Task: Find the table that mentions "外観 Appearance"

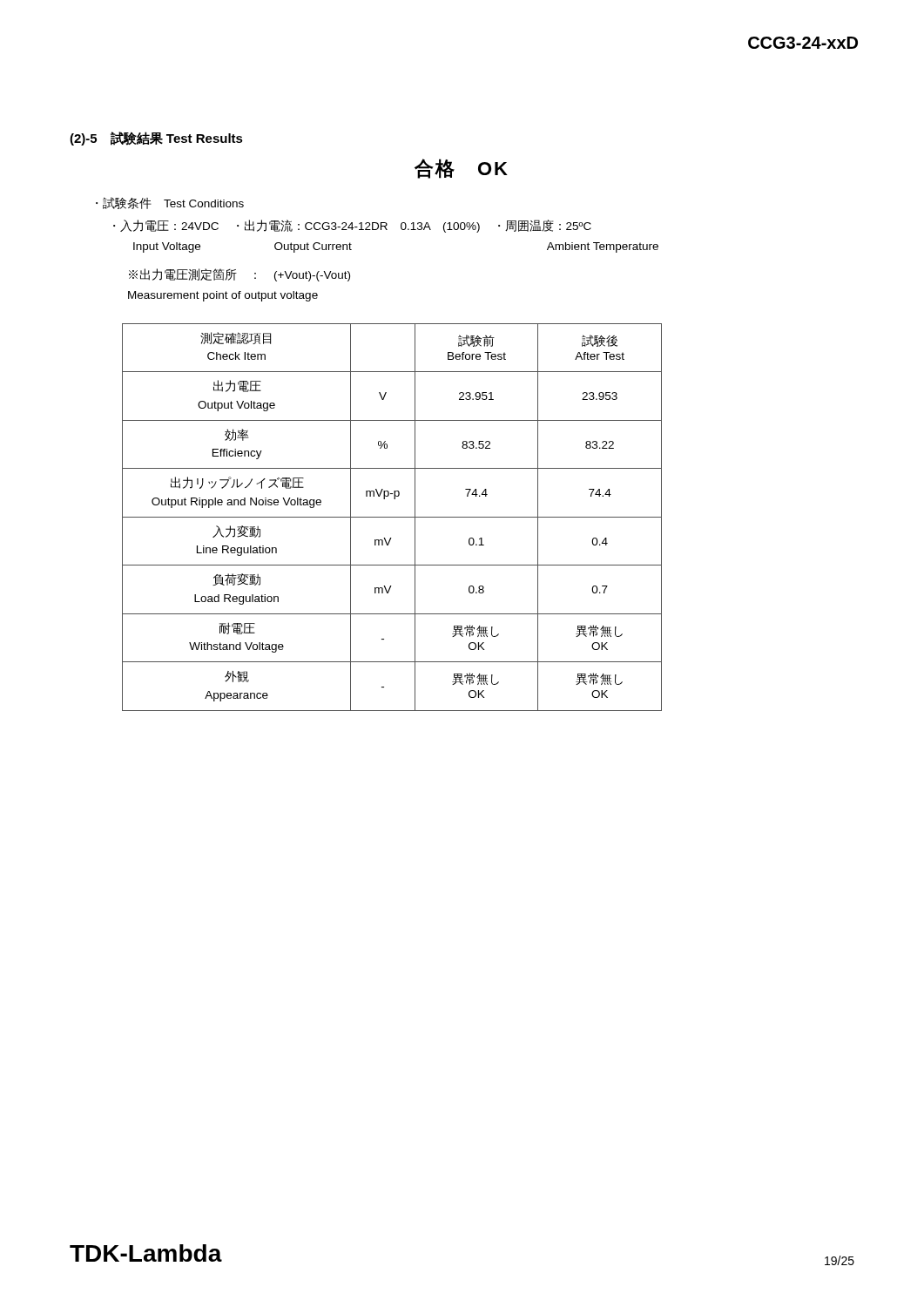Action: pyautogui.click(x=488, y=517)
